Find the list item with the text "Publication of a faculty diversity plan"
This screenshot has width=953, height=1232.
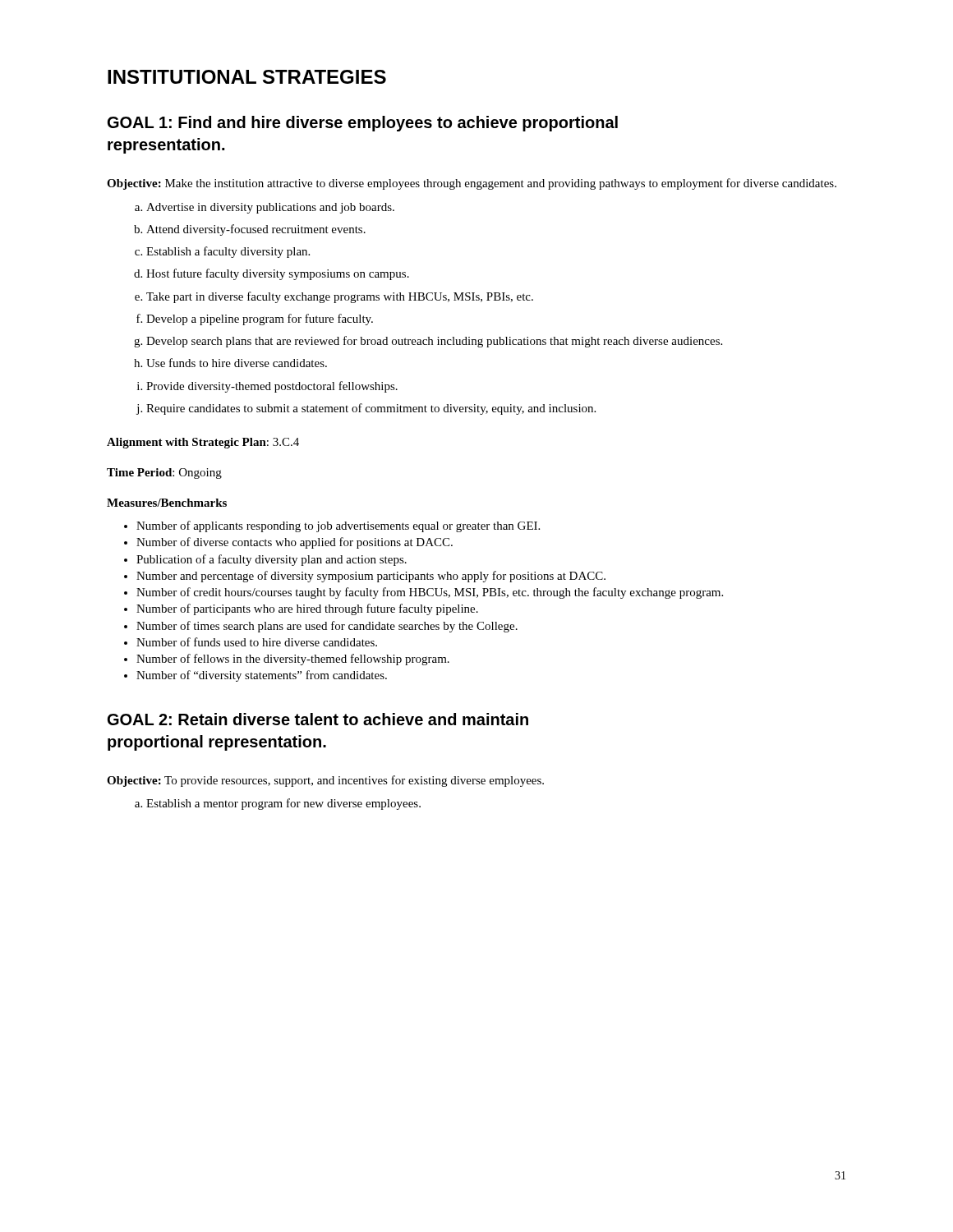(x=265, y=560)
